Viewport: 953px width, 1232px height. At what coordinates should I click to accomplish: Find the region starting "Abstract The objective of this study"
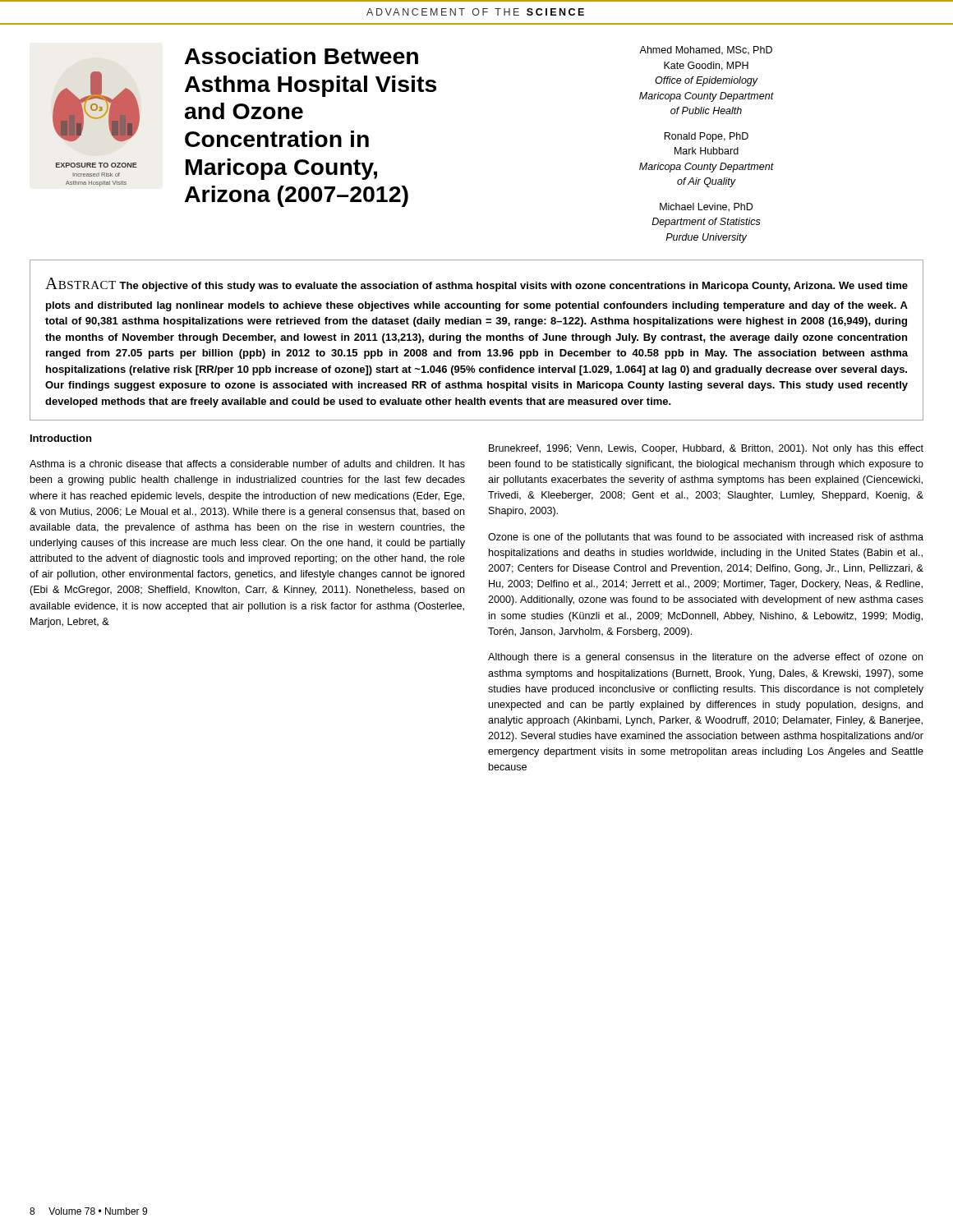476,340
